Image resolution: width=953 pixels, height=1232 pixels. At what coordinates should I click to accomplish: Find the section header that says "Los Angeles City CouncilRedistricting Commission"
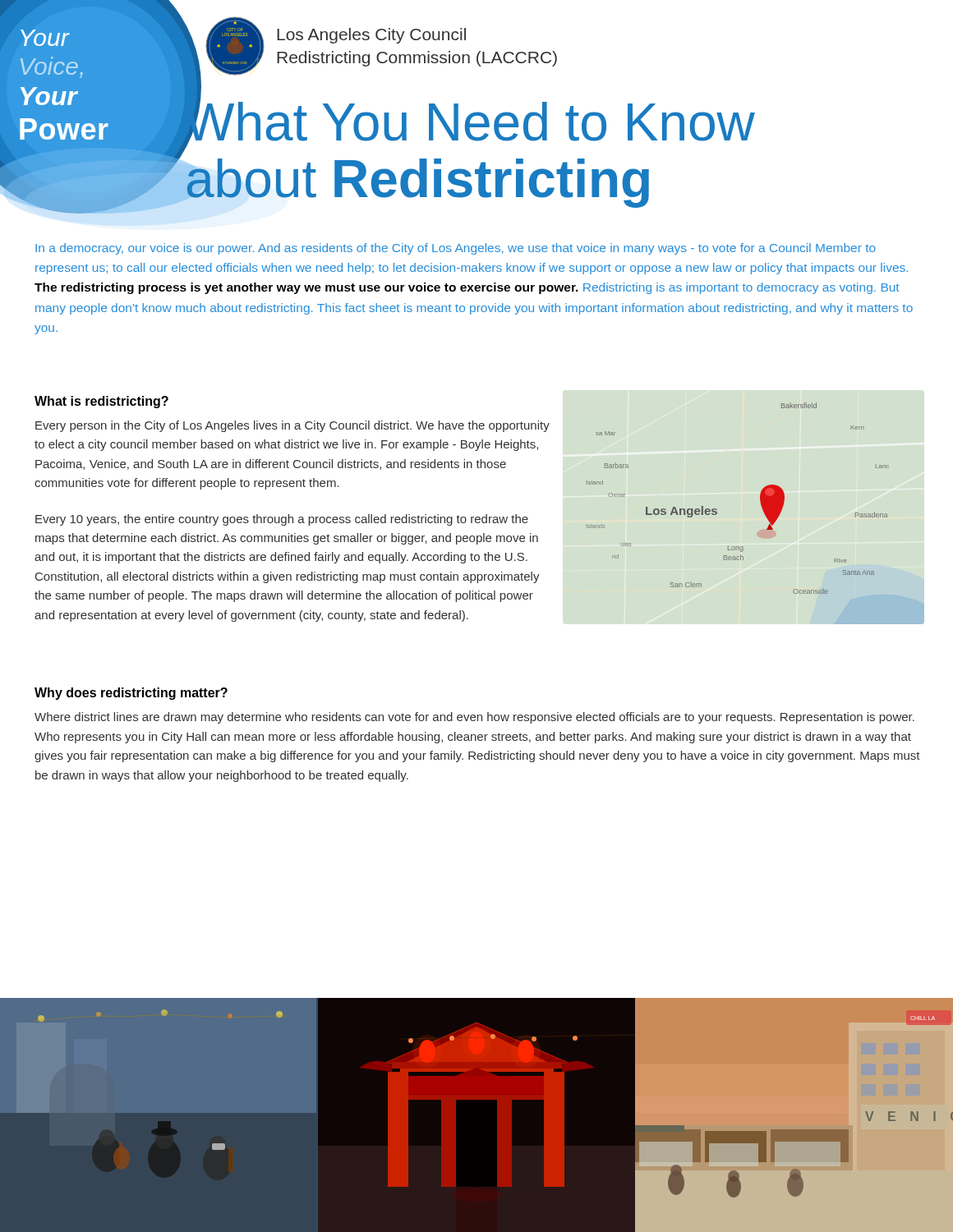pos(417,45)
